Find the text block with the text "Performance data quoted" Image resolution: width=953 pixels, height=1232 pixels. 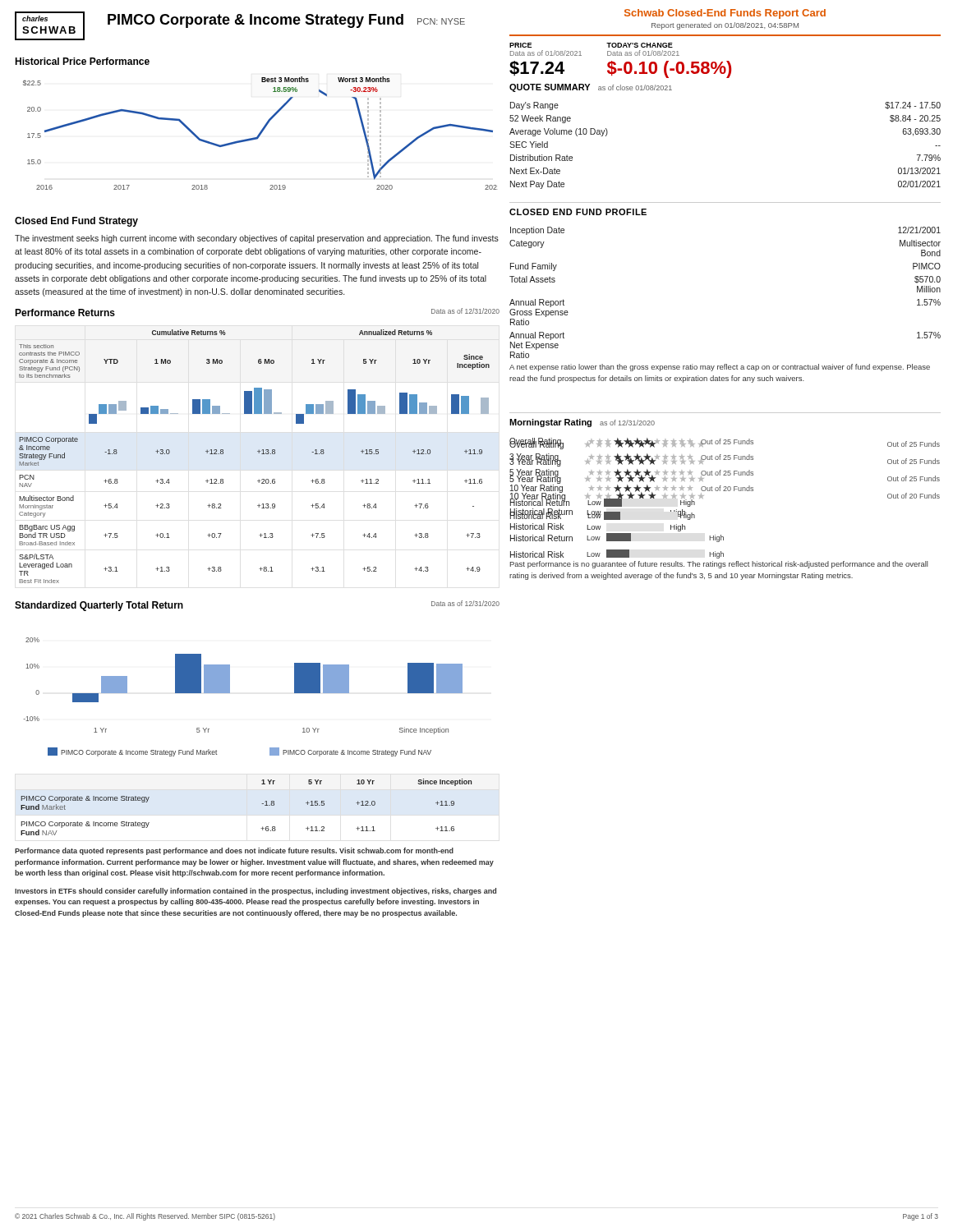point(257,883)
